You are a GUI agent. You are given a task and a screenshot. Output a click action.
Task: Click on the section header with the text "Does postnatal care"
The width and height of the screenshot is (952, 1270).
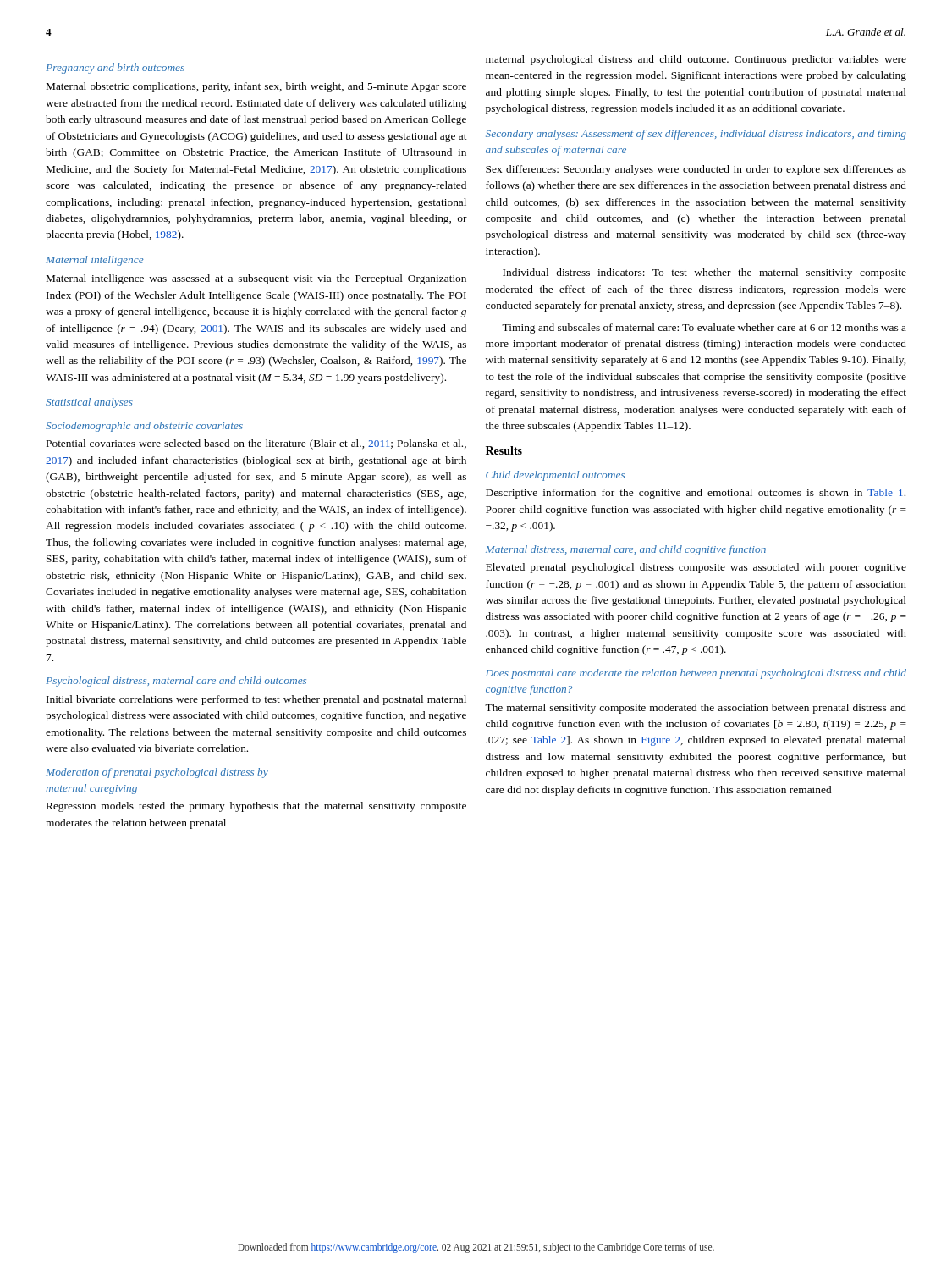696,681
